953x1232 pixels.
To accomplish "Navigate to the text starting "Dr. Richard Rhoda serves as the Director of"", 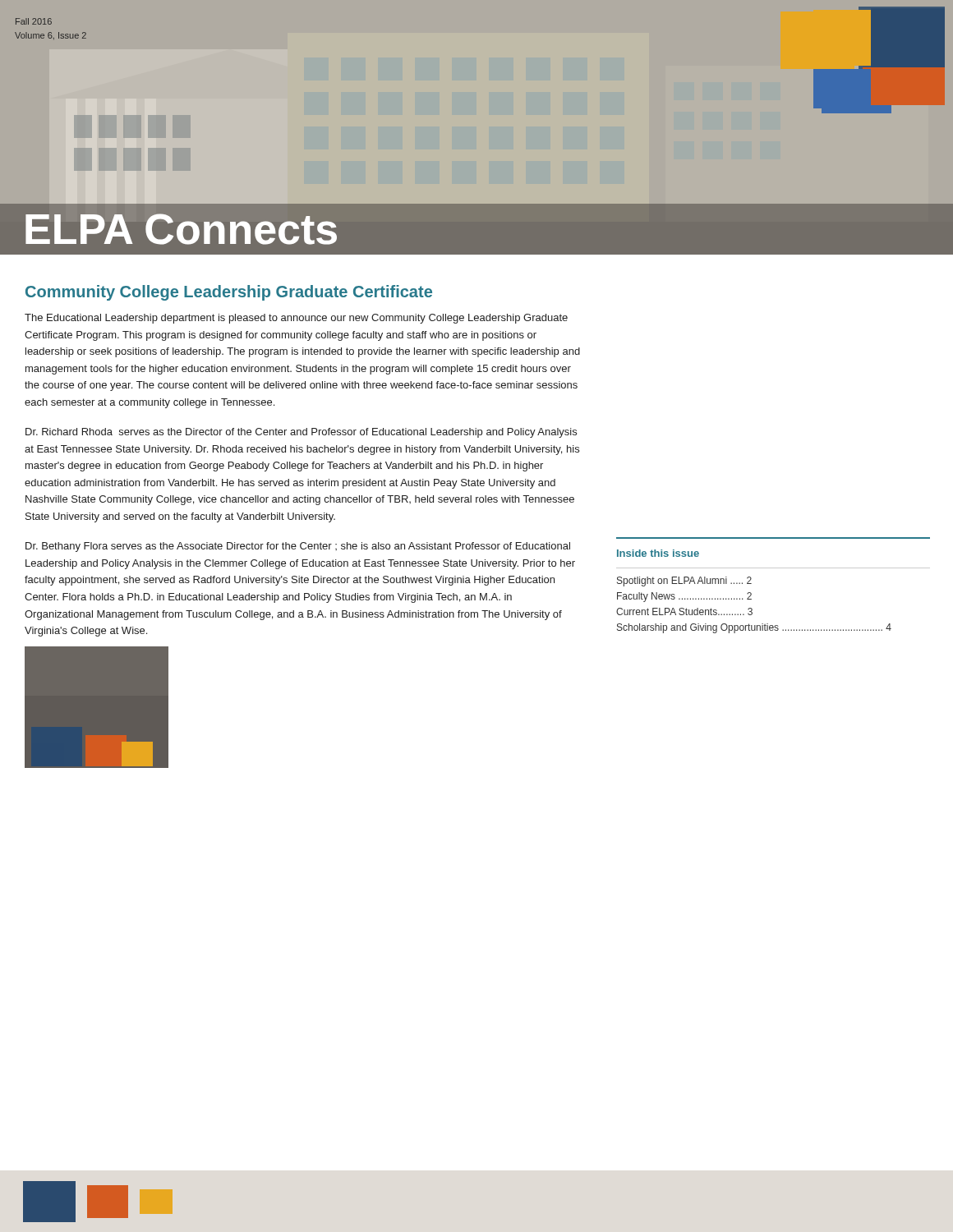I will (x=302, y=474).
